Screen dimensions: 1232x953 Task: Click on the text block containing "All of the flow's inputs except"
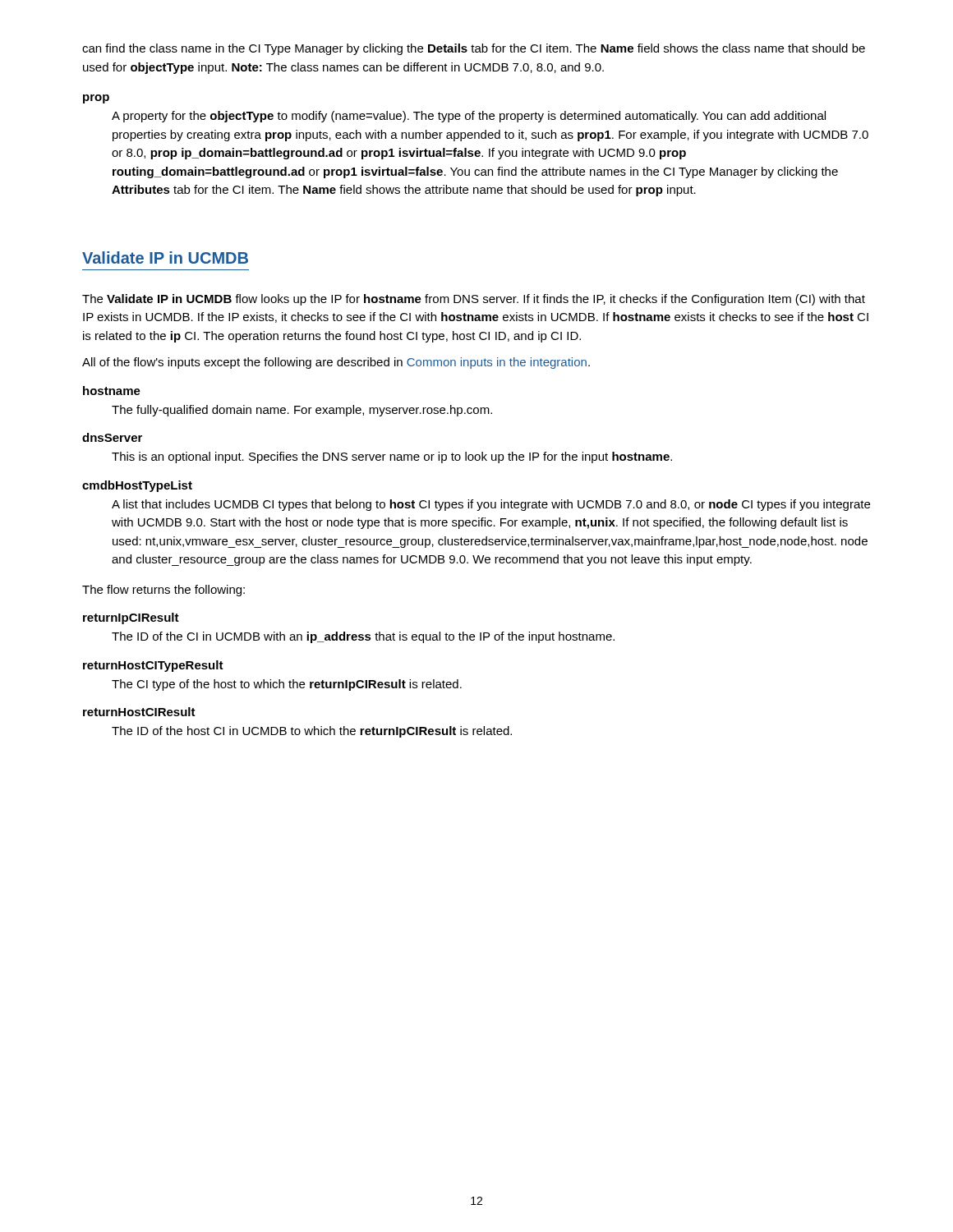coord(336,362)
